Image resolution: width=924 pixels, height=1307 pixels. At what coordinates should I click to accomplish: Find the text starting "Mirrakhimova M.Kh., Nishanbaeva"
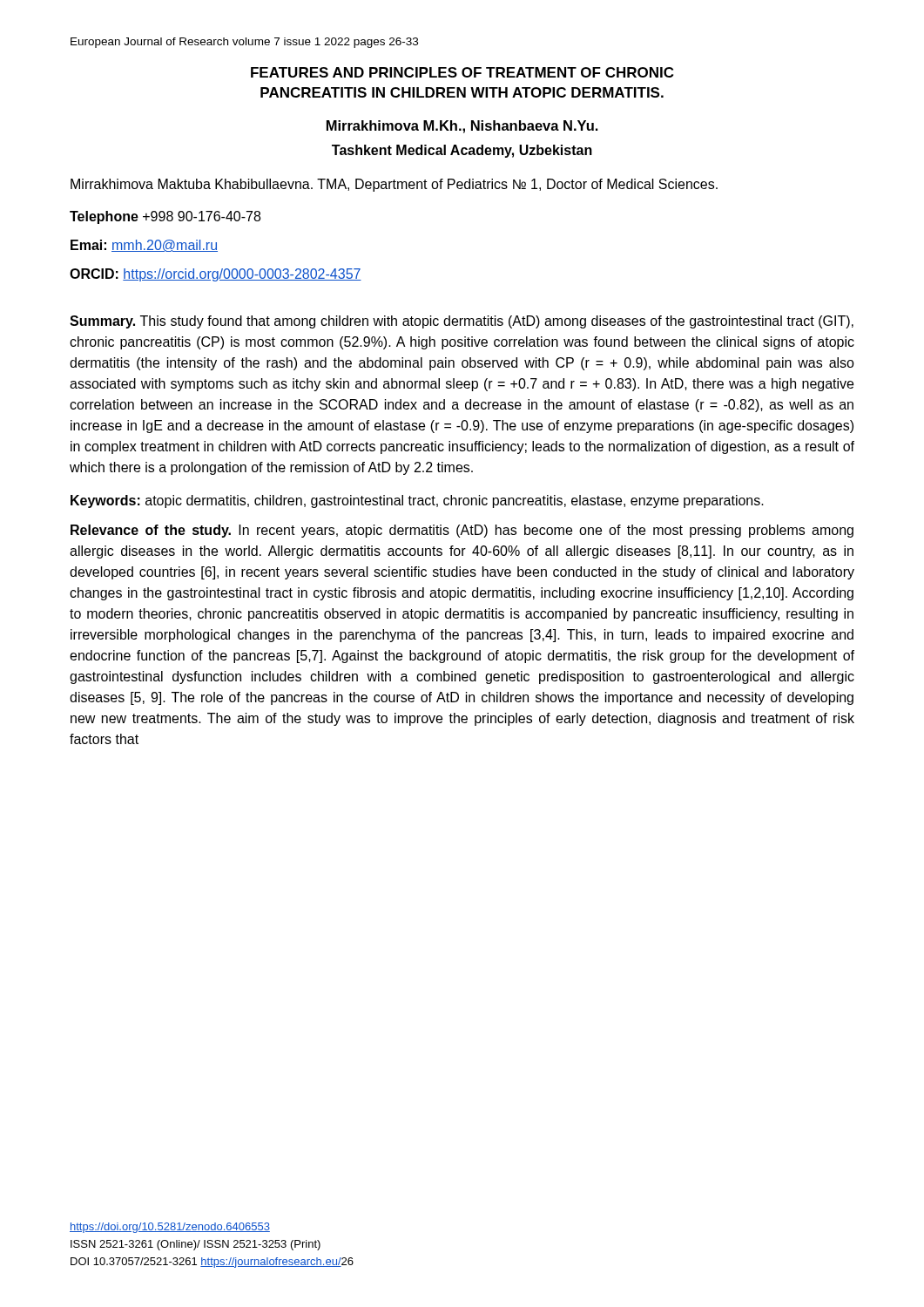point(462,125)
